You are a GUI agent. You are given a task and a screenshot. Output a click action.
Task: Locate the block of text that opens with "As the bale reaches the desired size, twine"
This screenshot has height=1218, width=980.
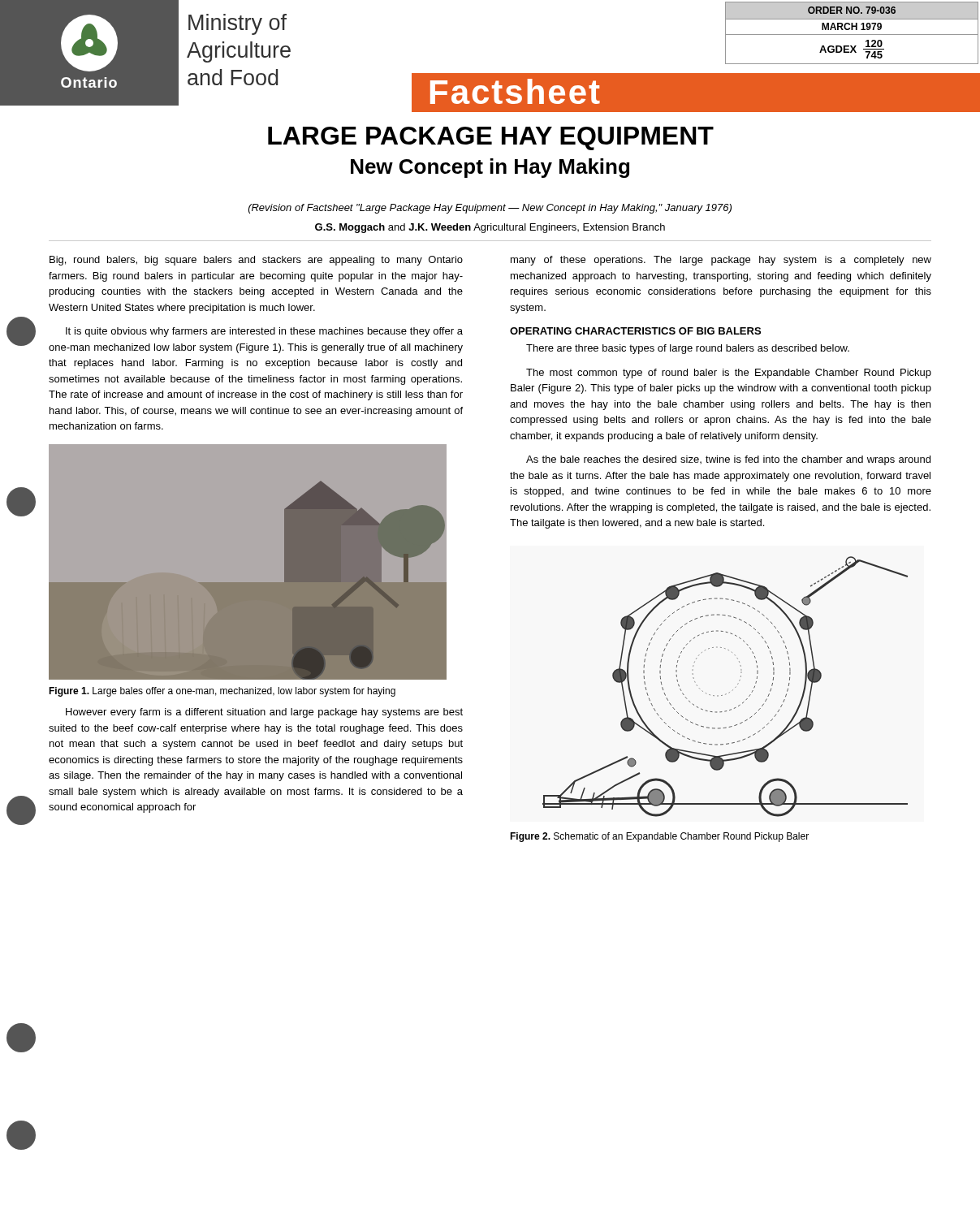721,491
